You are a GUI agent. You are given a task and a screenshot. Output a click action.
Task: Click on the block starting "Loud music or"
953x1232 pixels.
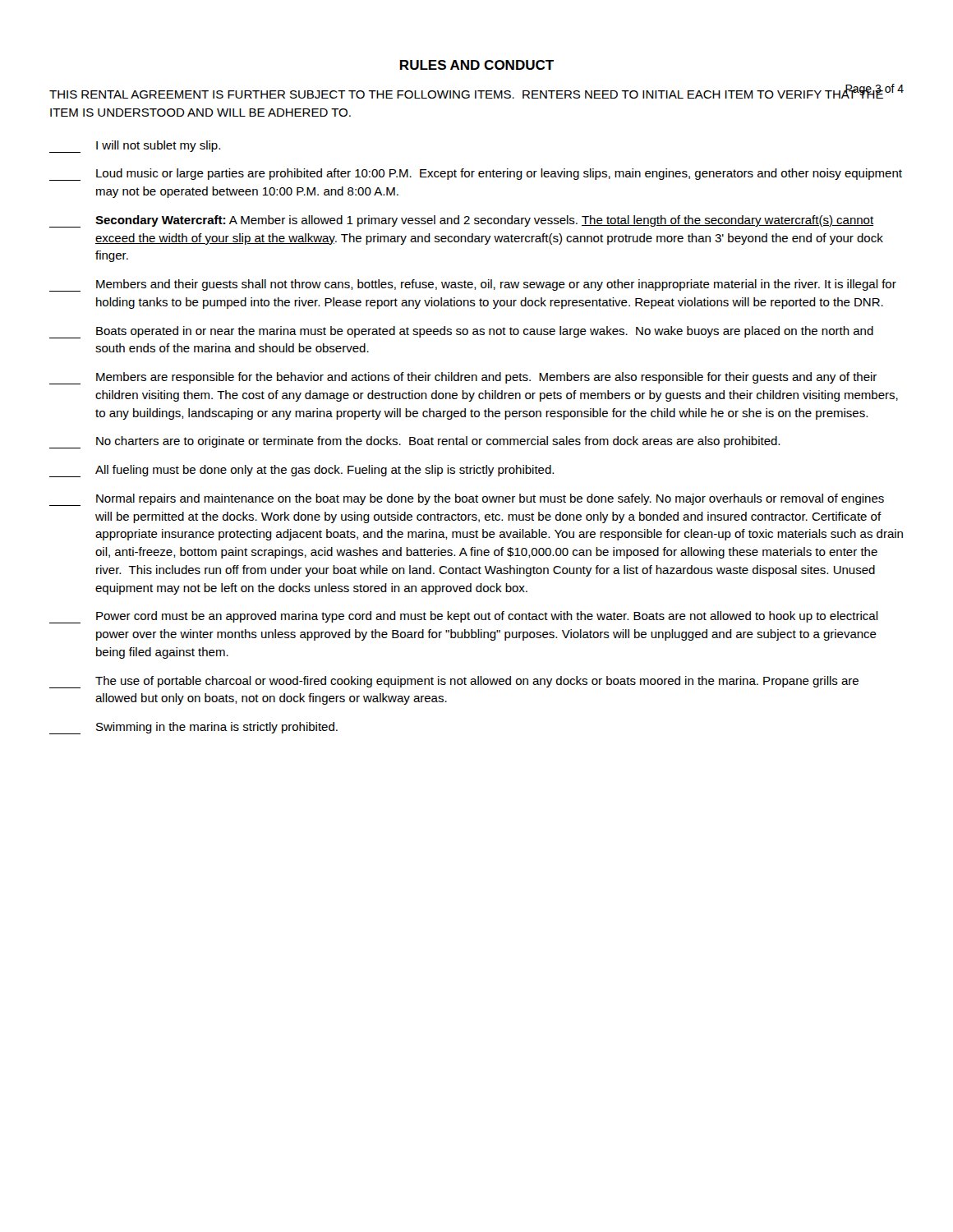(x=476, y=182)
